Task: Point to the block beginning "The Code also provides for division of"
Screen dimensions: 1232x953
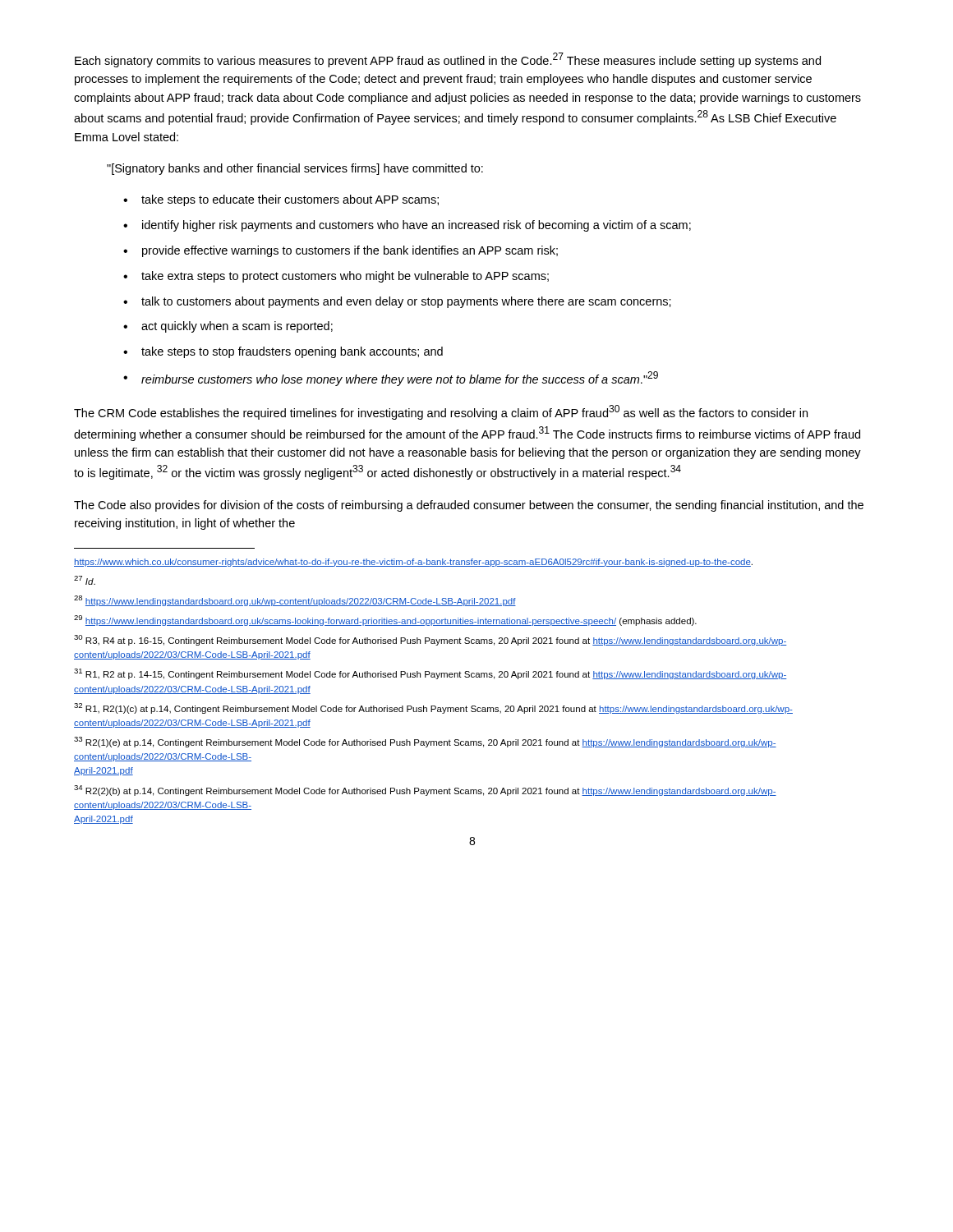Action: [x=469, y=514]
